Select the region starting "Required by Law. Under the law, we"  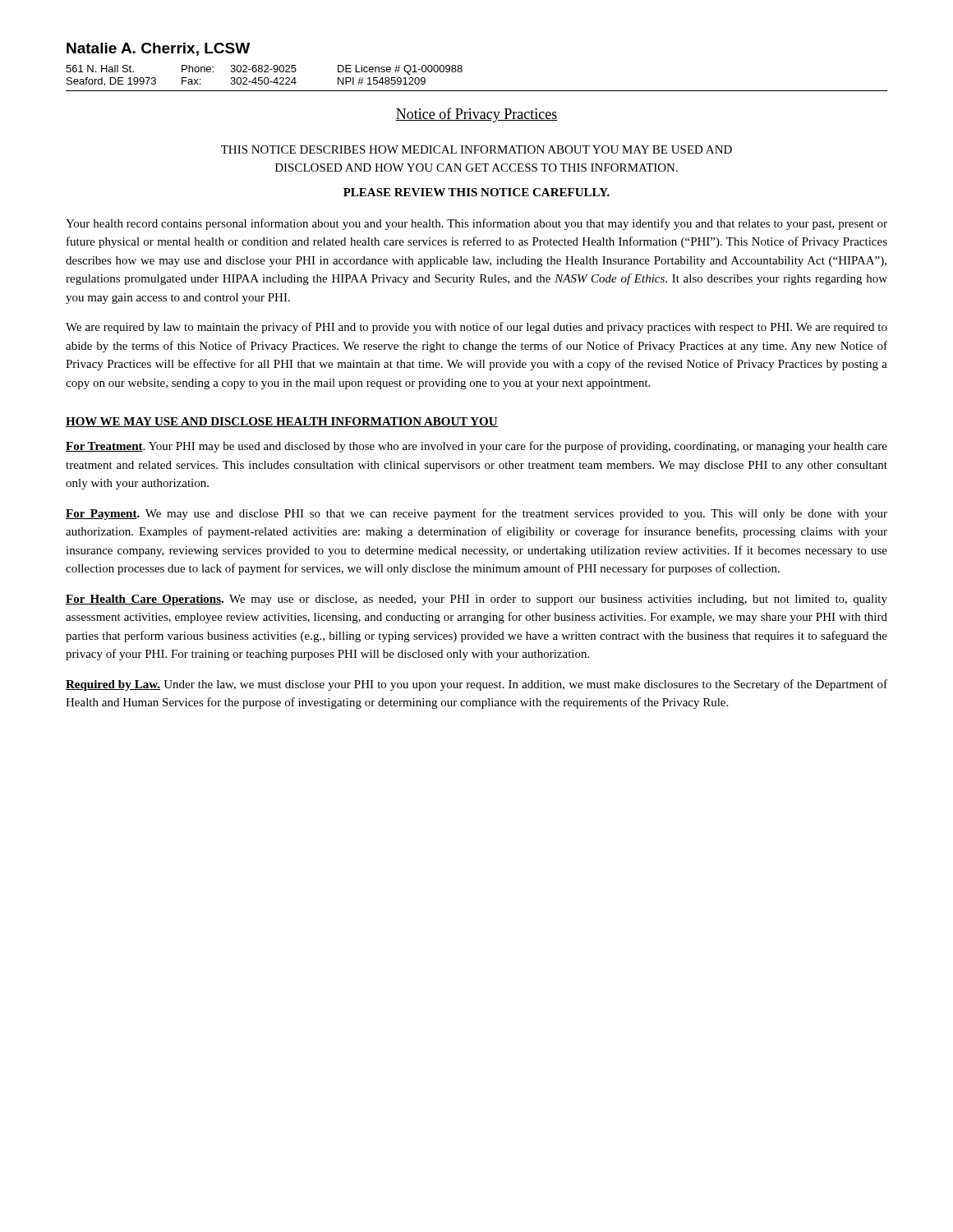point(476,693)
